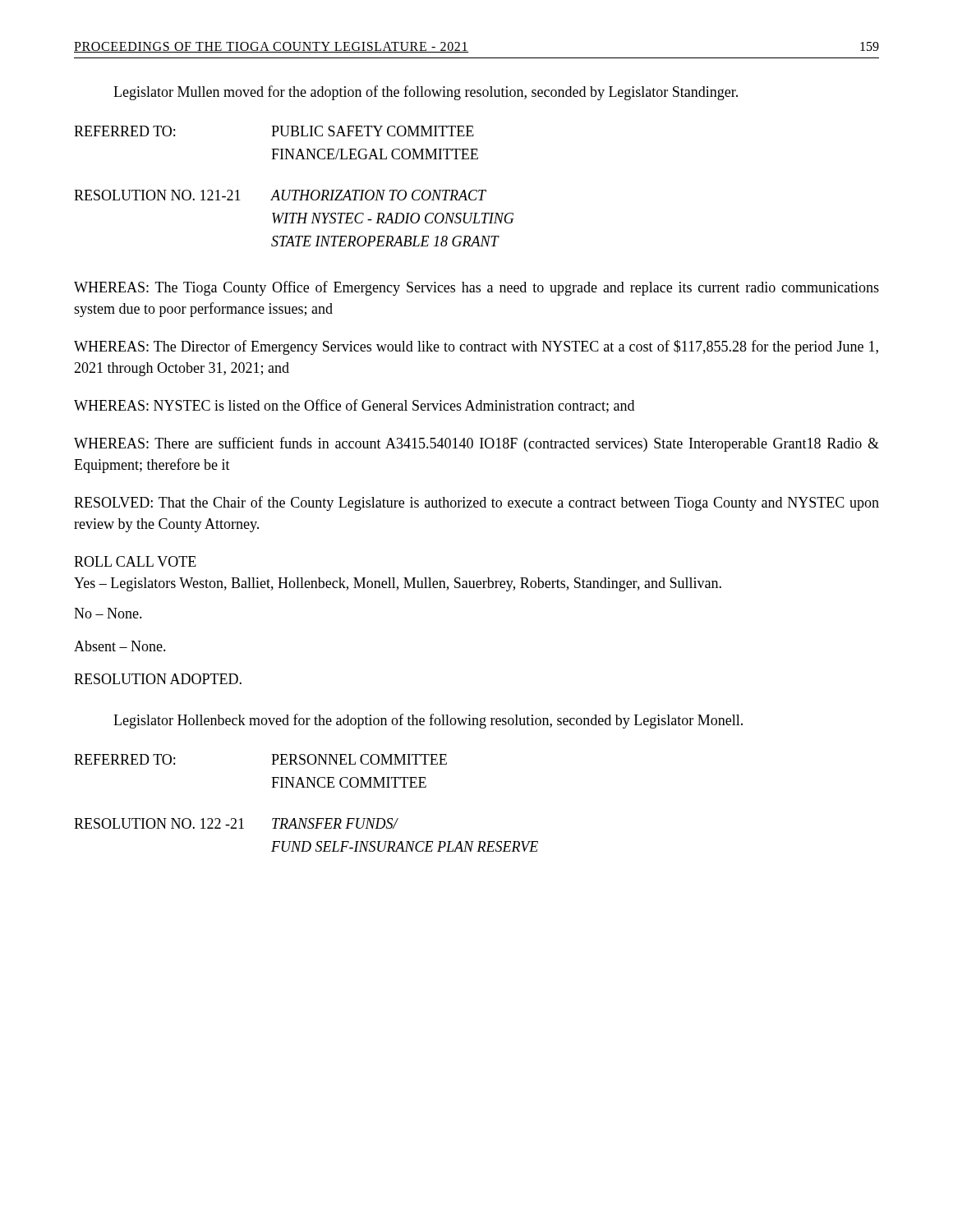The height and width of the screenshot is (1232, 953).
Task: Click on the text that reads "No – None."
Action: pos(108,613)
